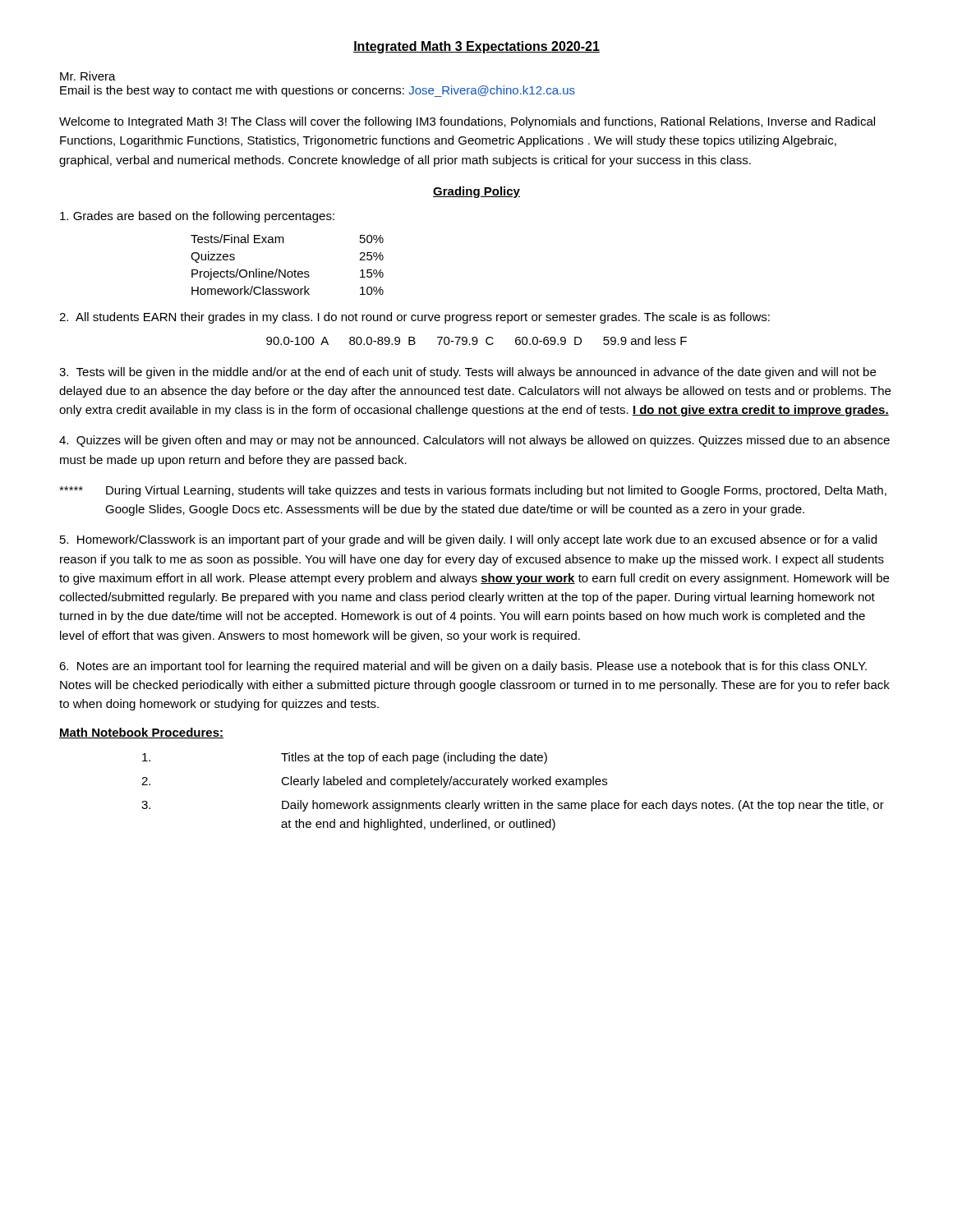Point to the block beginning "3. Tests will be given in the middle"
The width and height of the screenshot is (953, 1232).
pos(475,390)
